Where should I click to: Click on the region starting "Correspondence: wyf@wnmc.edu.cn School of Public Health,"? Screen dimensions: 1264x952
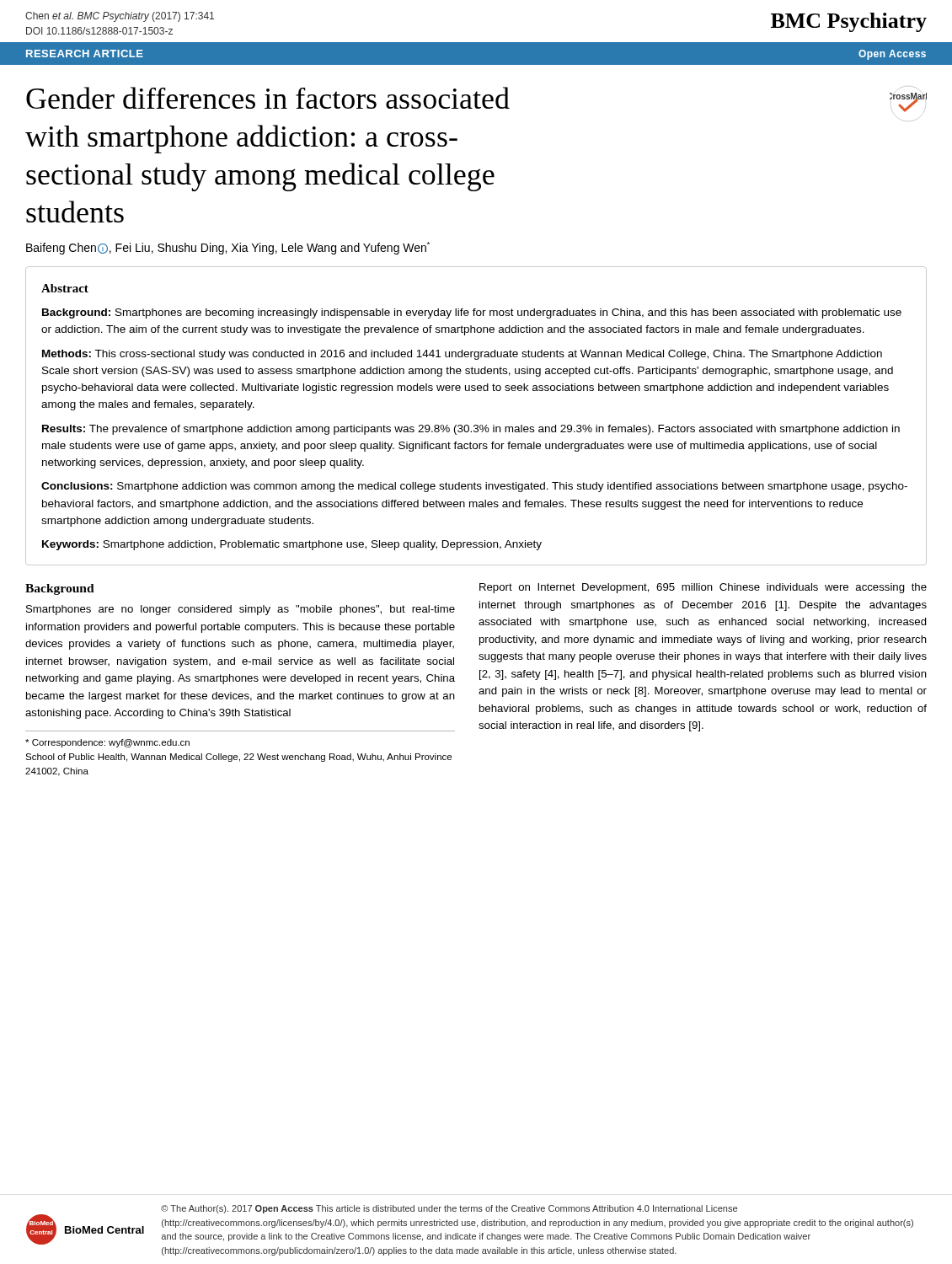[239, 757]
